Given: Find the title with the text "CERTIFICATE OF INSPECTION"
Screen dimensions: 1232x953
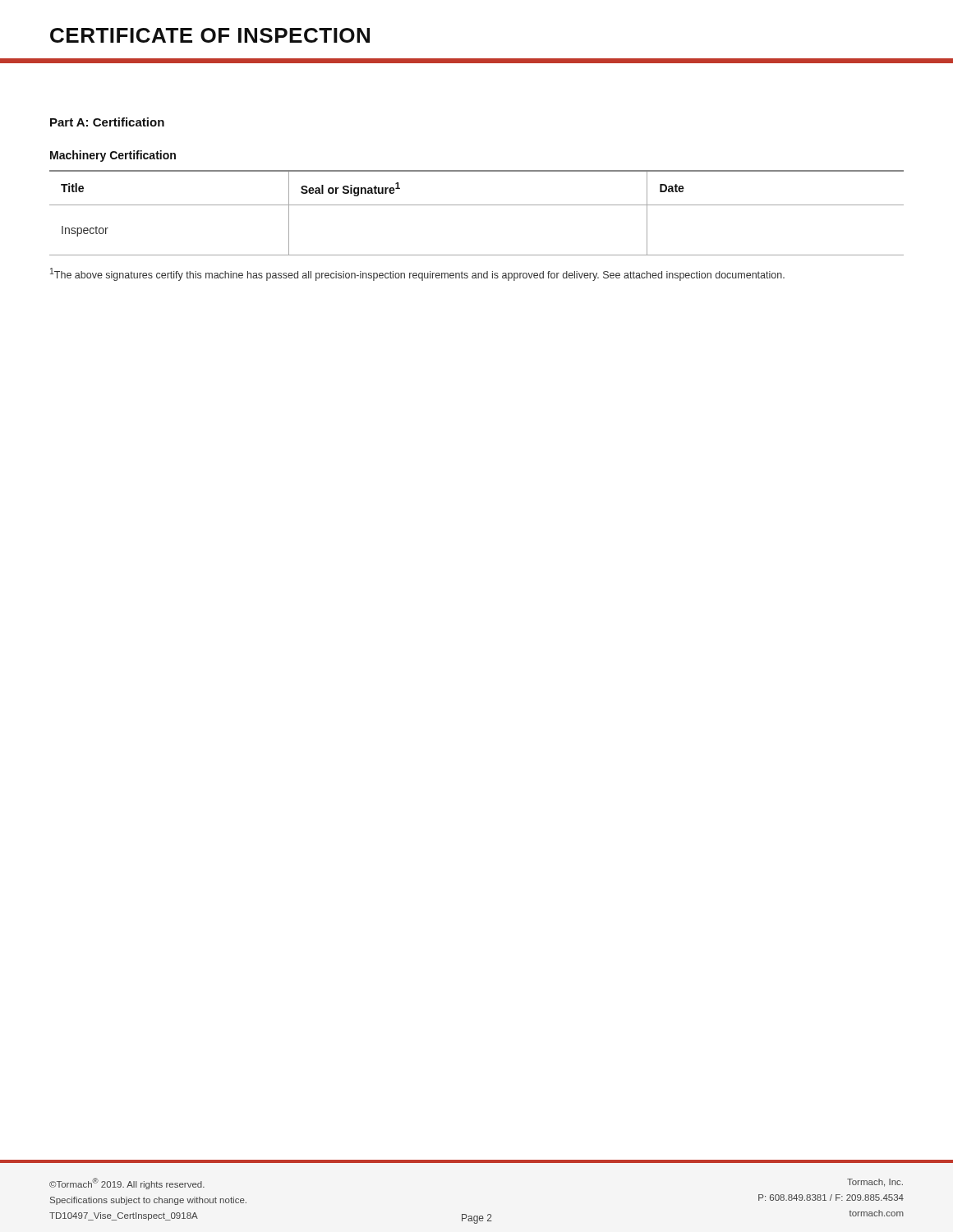Looking at the screenshot, I should (x=210, y=35).
